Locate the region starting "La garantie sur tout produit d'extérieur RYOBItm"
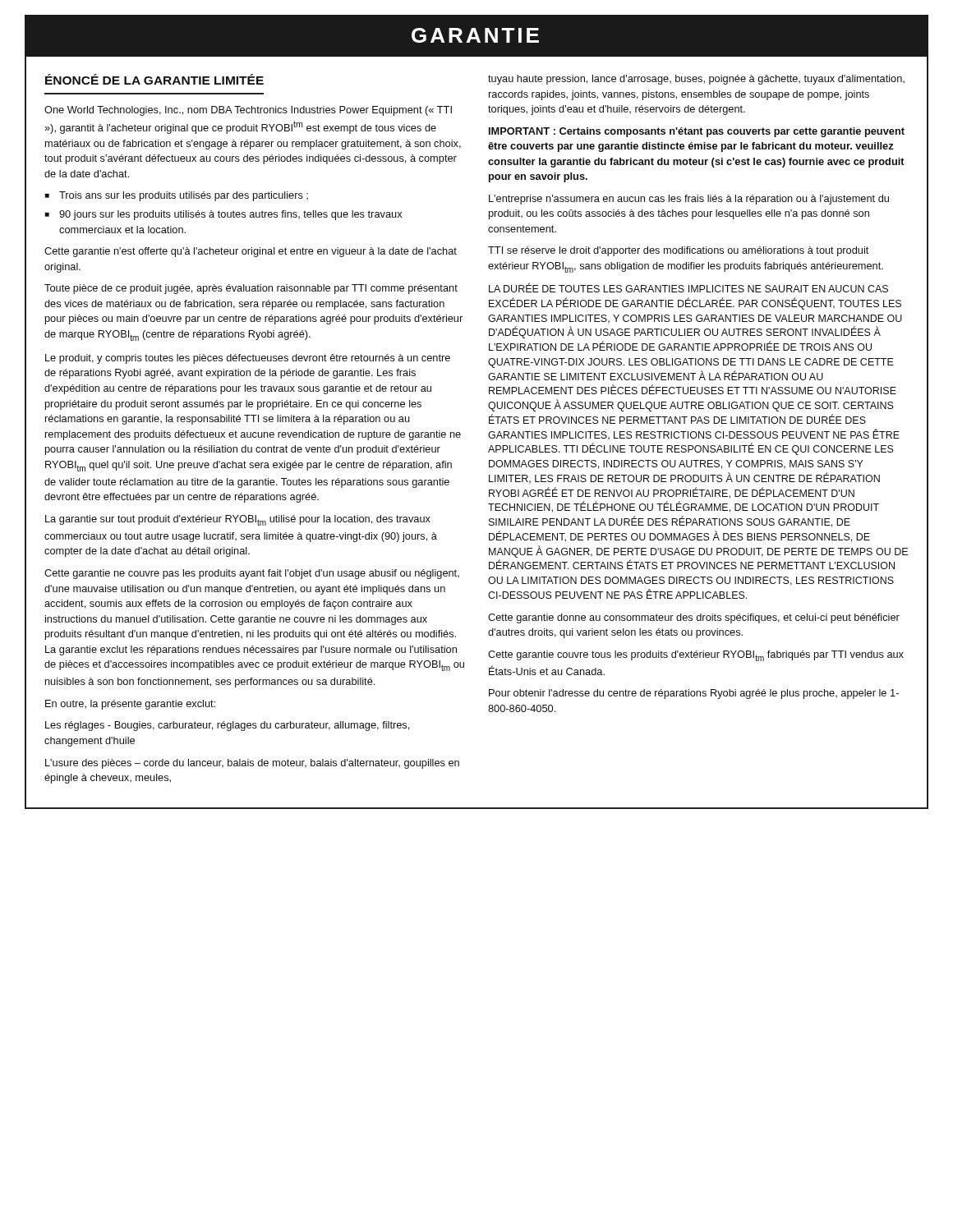The image size is (953, 1232). pos(241,535)
